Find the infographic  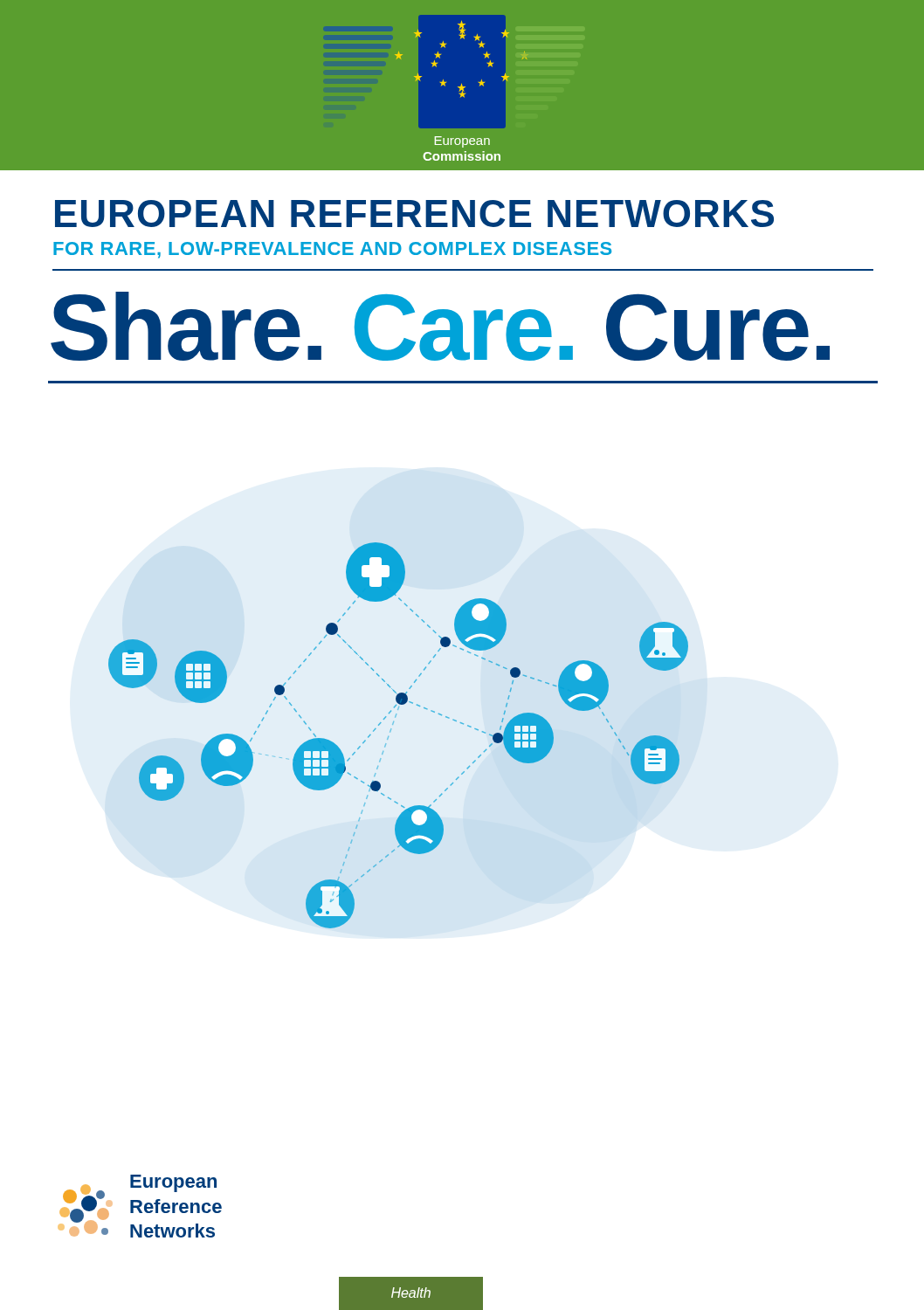[463, 720]
